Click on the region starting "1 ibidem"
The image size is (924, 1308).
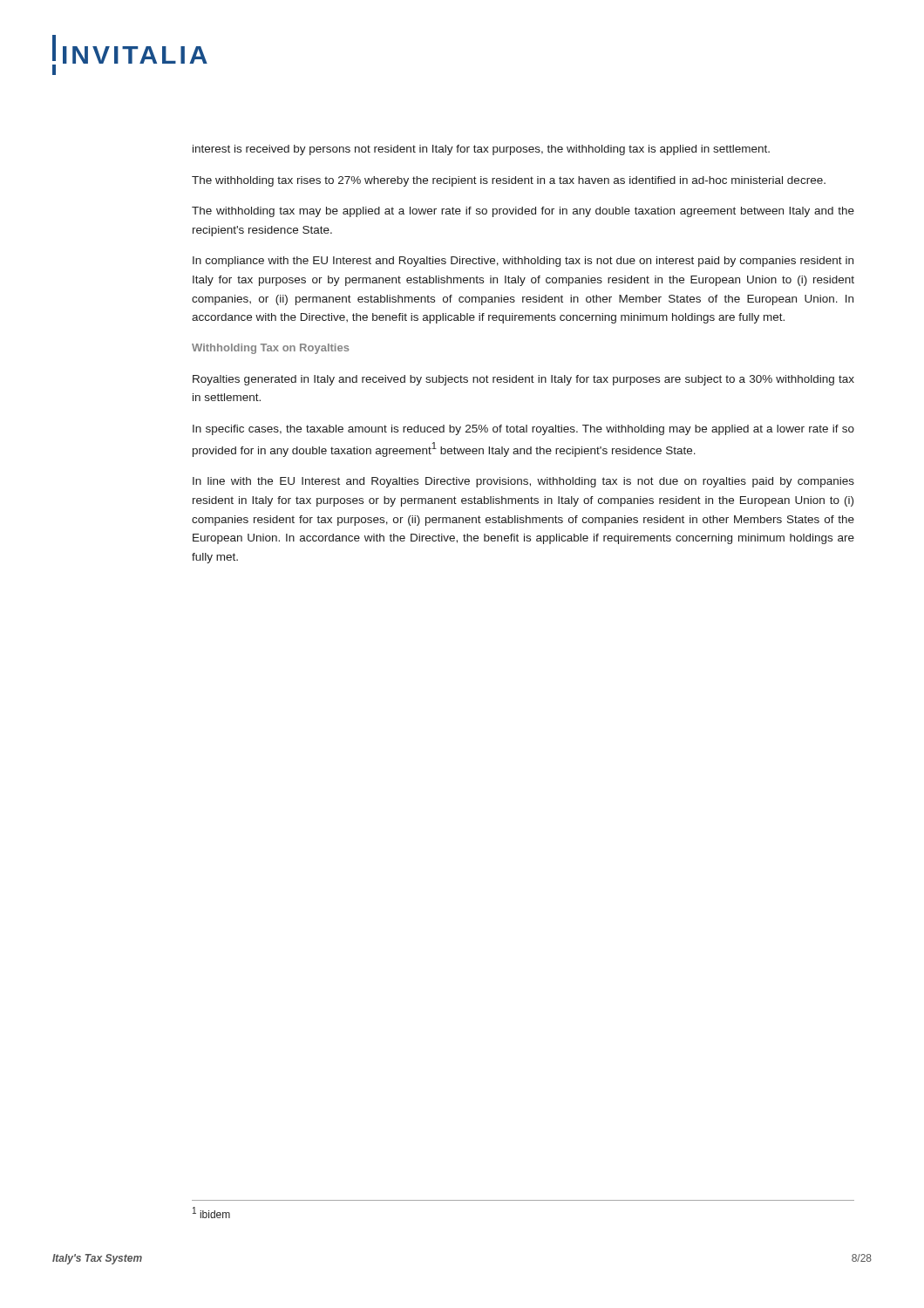211,1213
